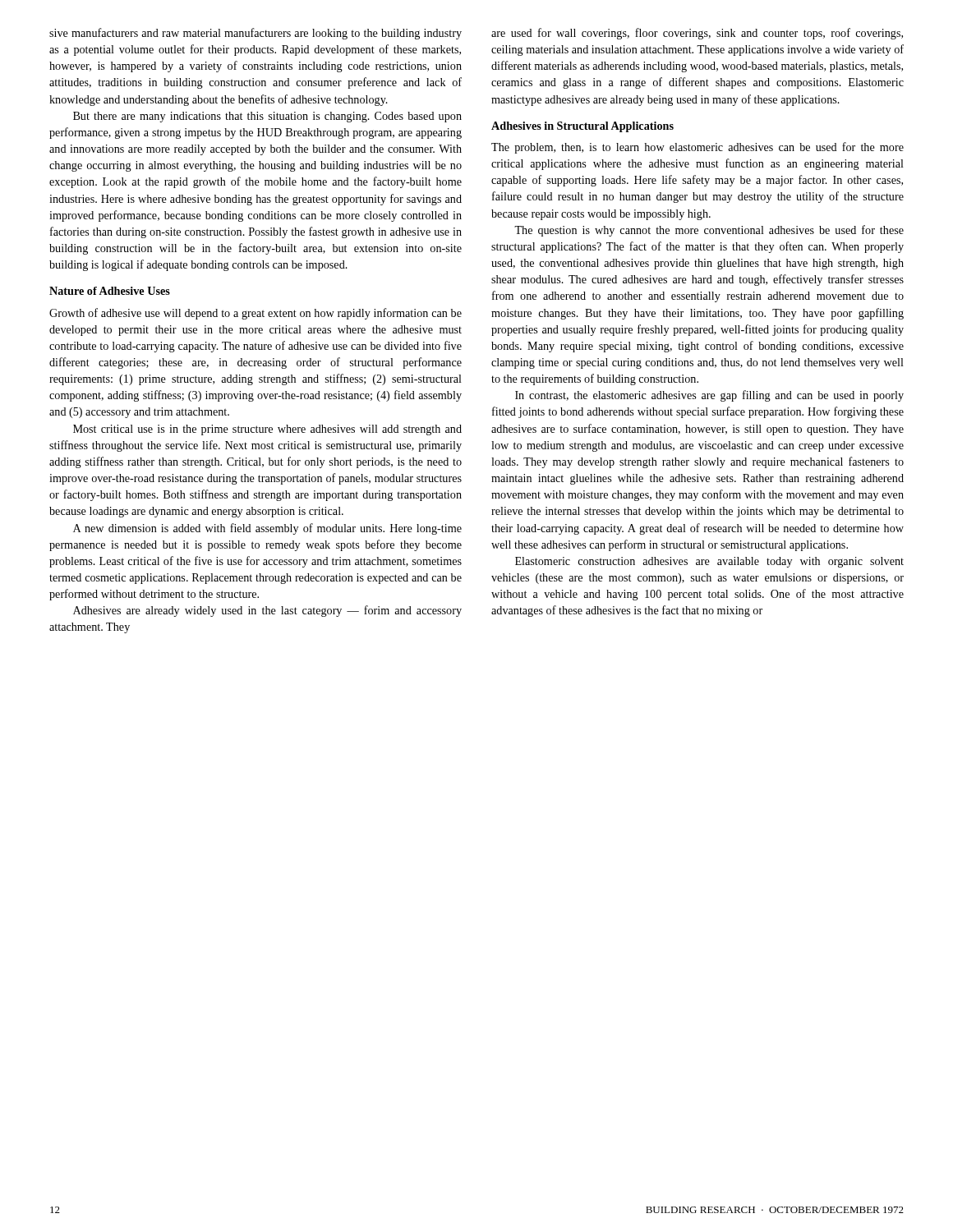Click on the text block that reads "The problem, then, is to"
Viewport: 953px width, 1232px height.
pos(698,379)
